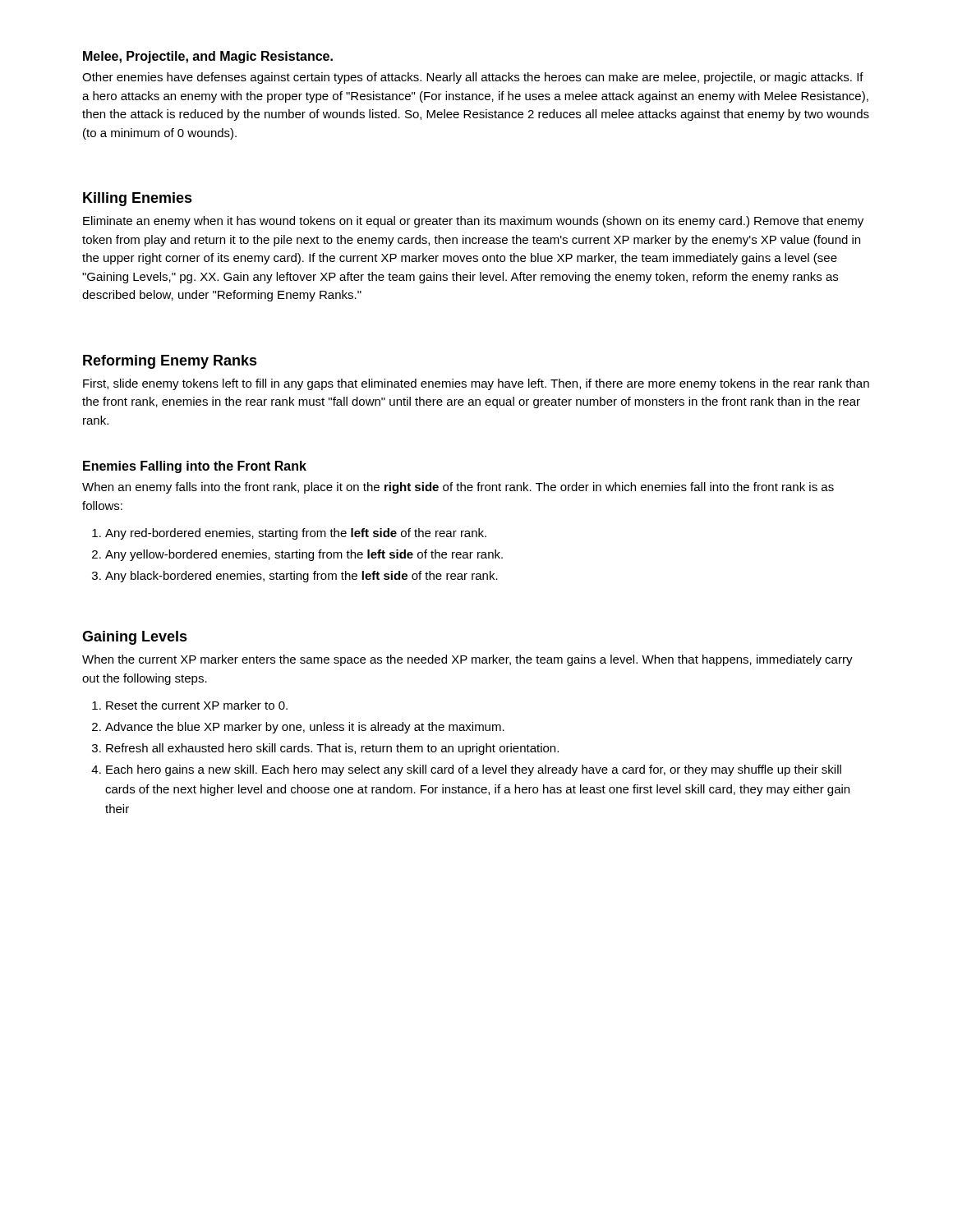Point to the block beginning "Advance the blue XP marker by one,"

pos(305,726)
